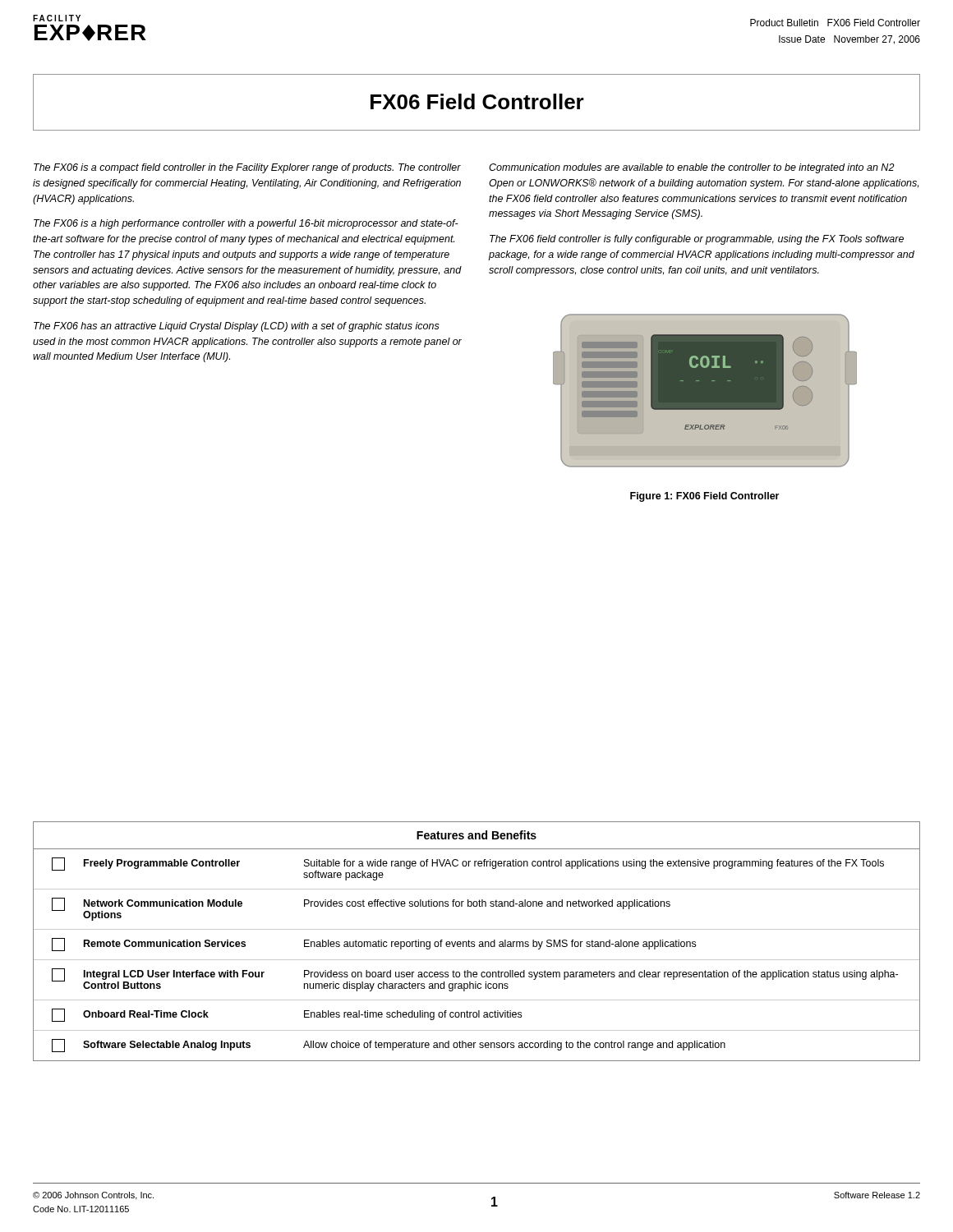Point to the passage starting "The FX06 is a"
Screen dimensions: 1232x953
pos(249,262)
